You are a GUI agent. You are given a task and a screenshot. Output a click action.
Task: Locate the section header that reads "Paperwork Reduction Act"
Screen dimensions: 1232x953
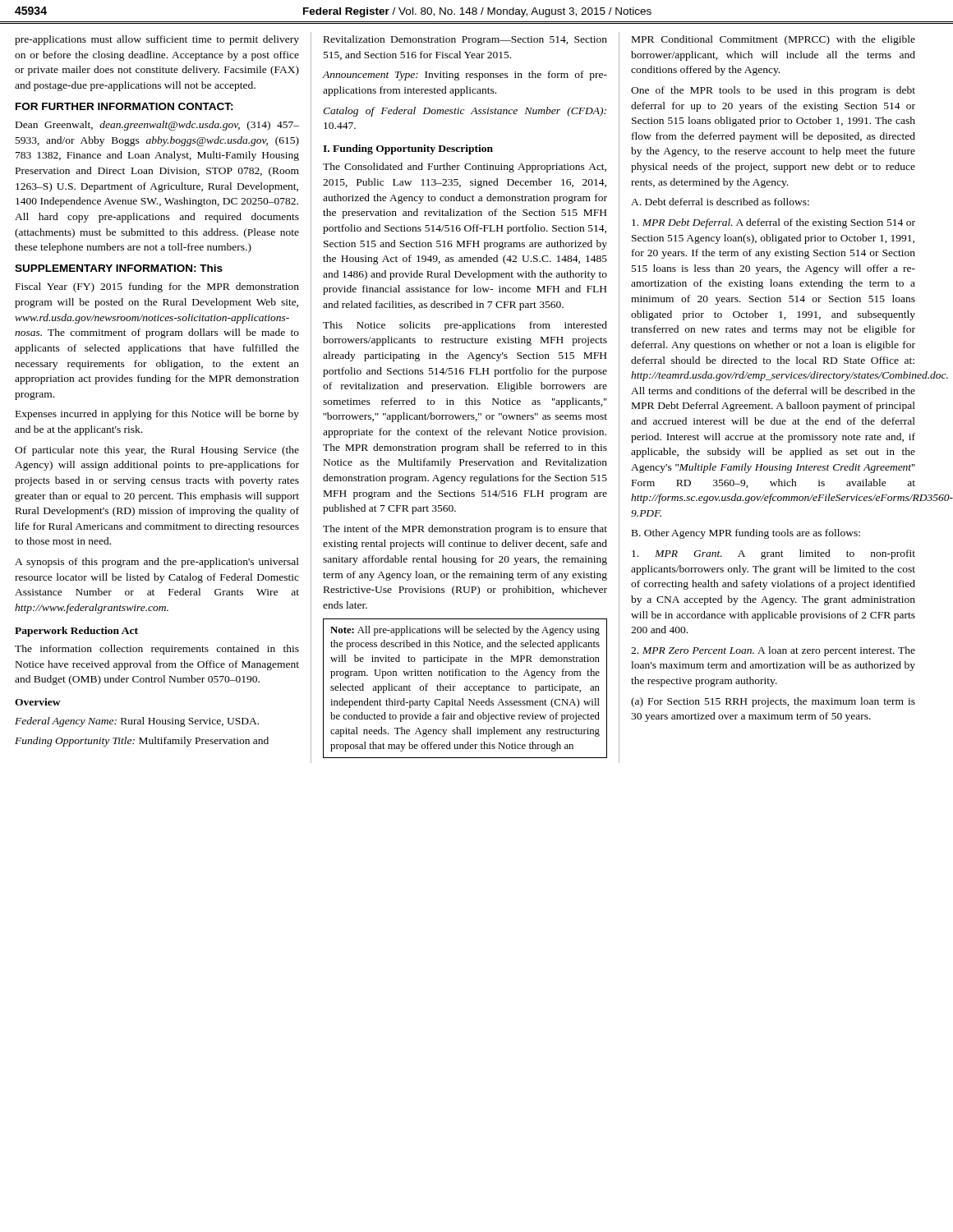tap(76, 630)
